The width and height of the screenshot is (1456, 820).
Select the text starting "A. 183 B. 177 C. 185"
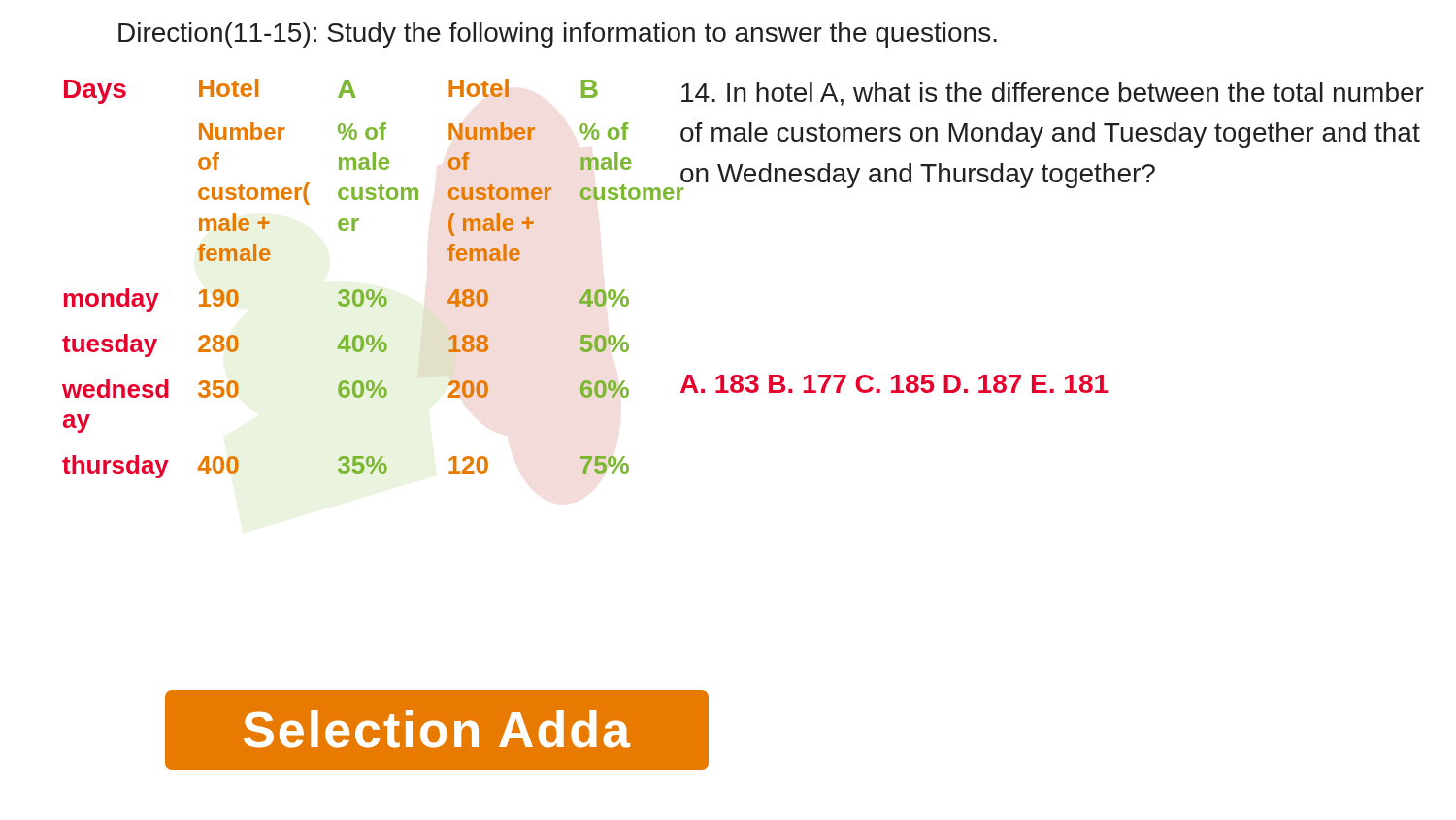pos(894,384)
